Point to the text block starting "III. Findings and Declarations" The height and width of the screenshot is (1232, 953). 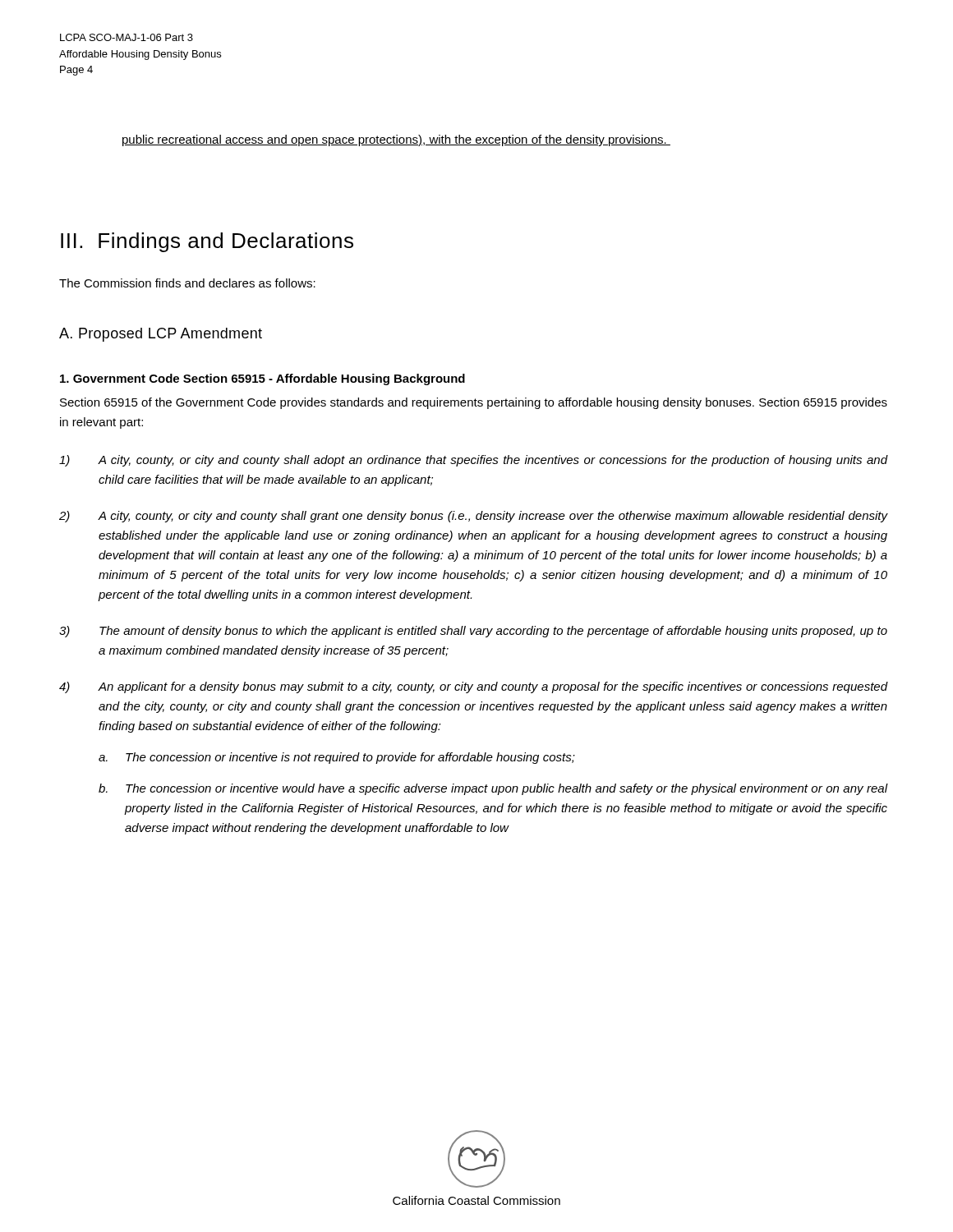point(207,241)
